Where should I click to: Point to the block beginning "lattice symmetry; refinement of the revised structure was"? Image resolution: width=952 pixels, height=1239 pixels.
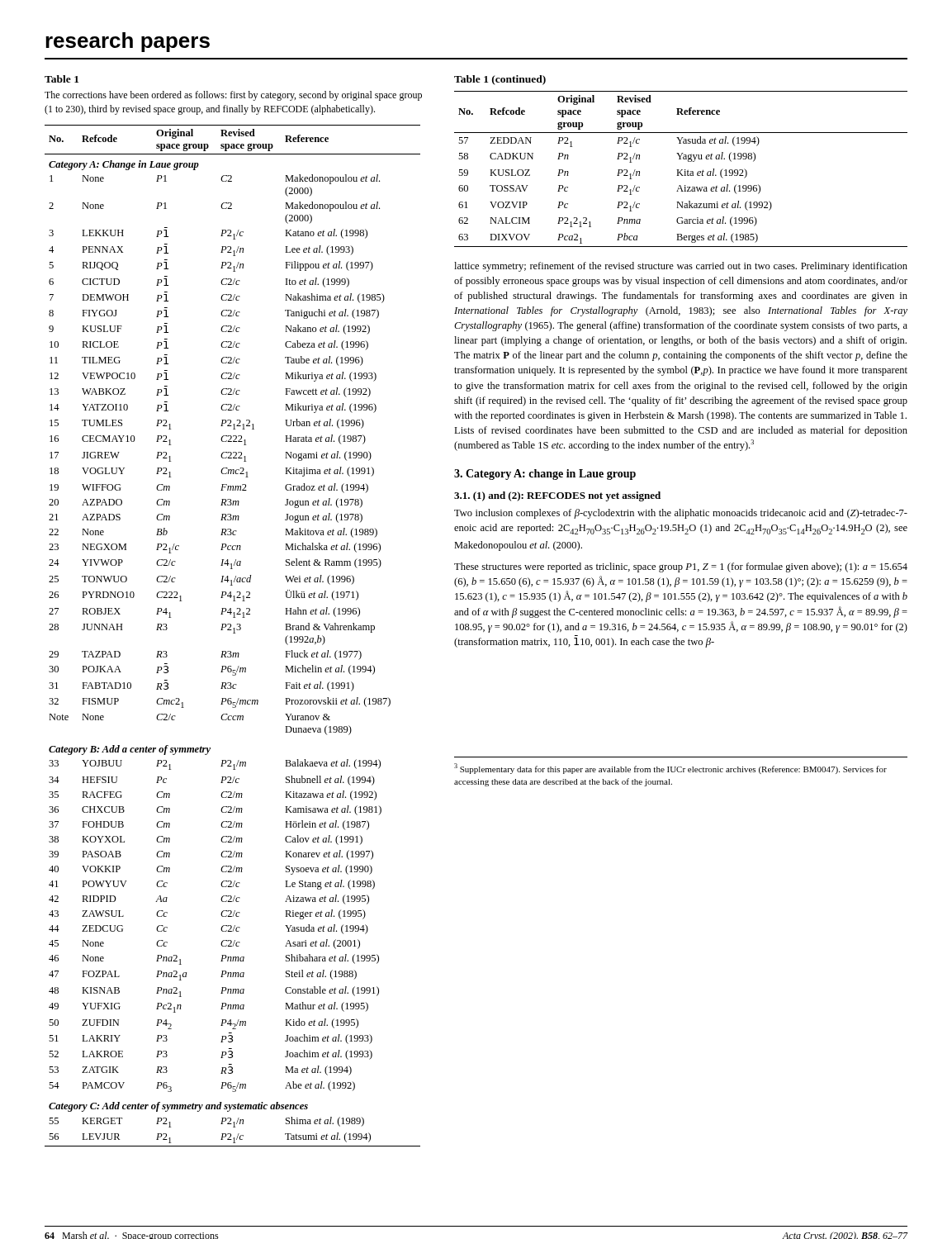[x=681, y=355]
